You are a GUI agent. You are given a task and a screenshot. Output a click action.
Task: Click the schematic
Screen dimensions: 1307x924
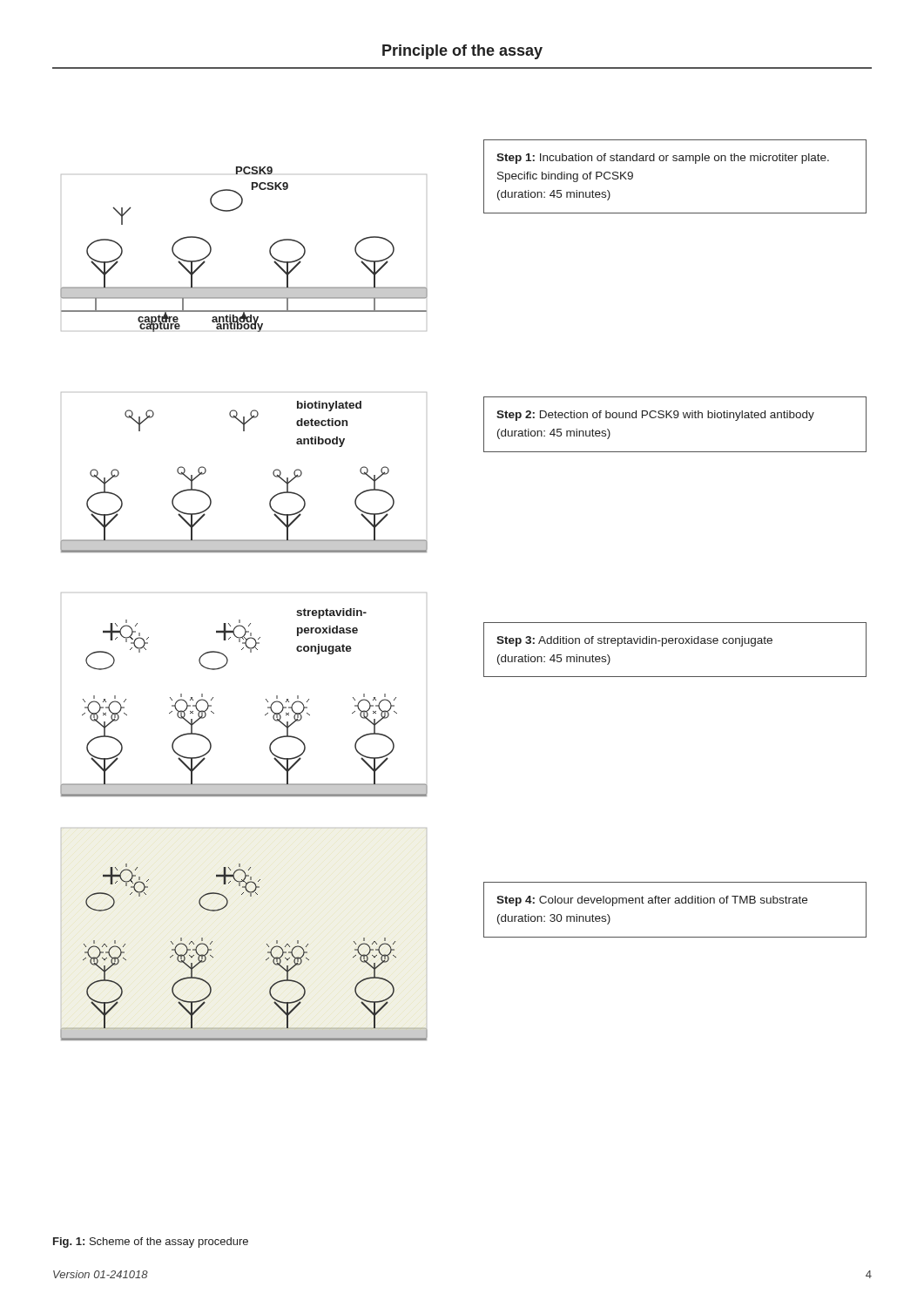tap(257, 589)
